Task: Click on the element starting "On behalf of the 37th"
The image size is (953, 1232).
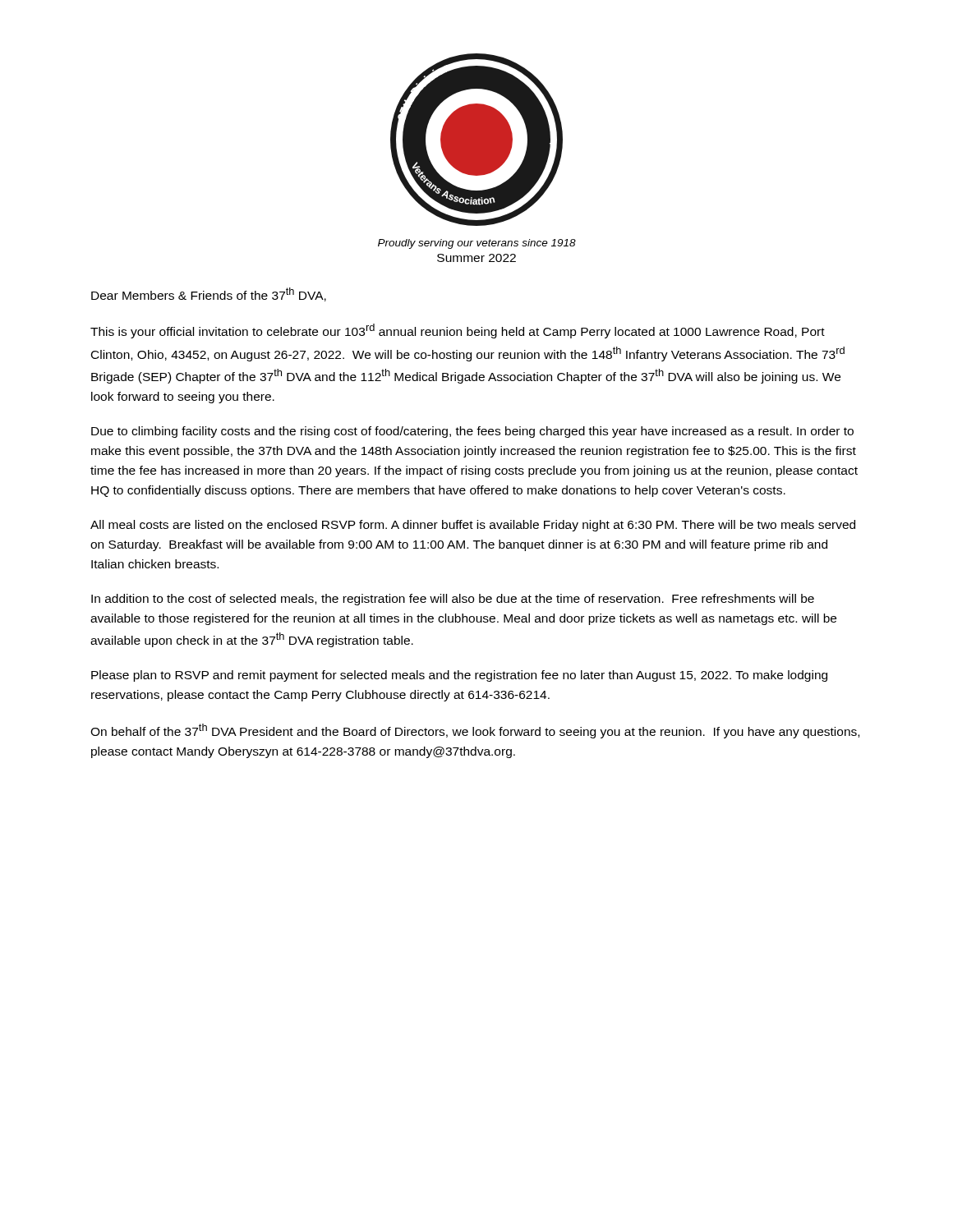Action: coord(475,740)
